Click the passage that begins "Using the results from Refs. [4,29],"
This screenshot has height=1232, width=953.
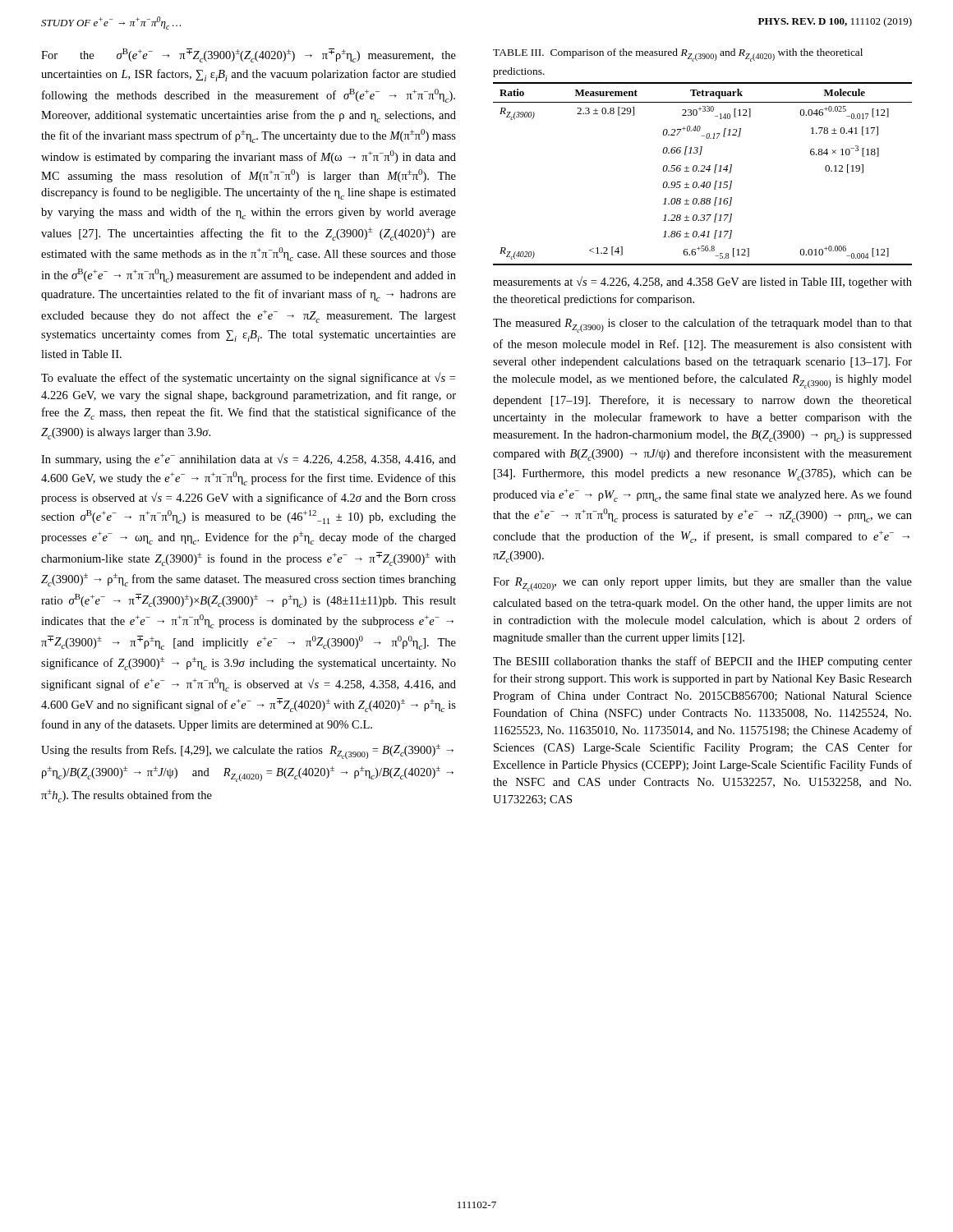248,773
